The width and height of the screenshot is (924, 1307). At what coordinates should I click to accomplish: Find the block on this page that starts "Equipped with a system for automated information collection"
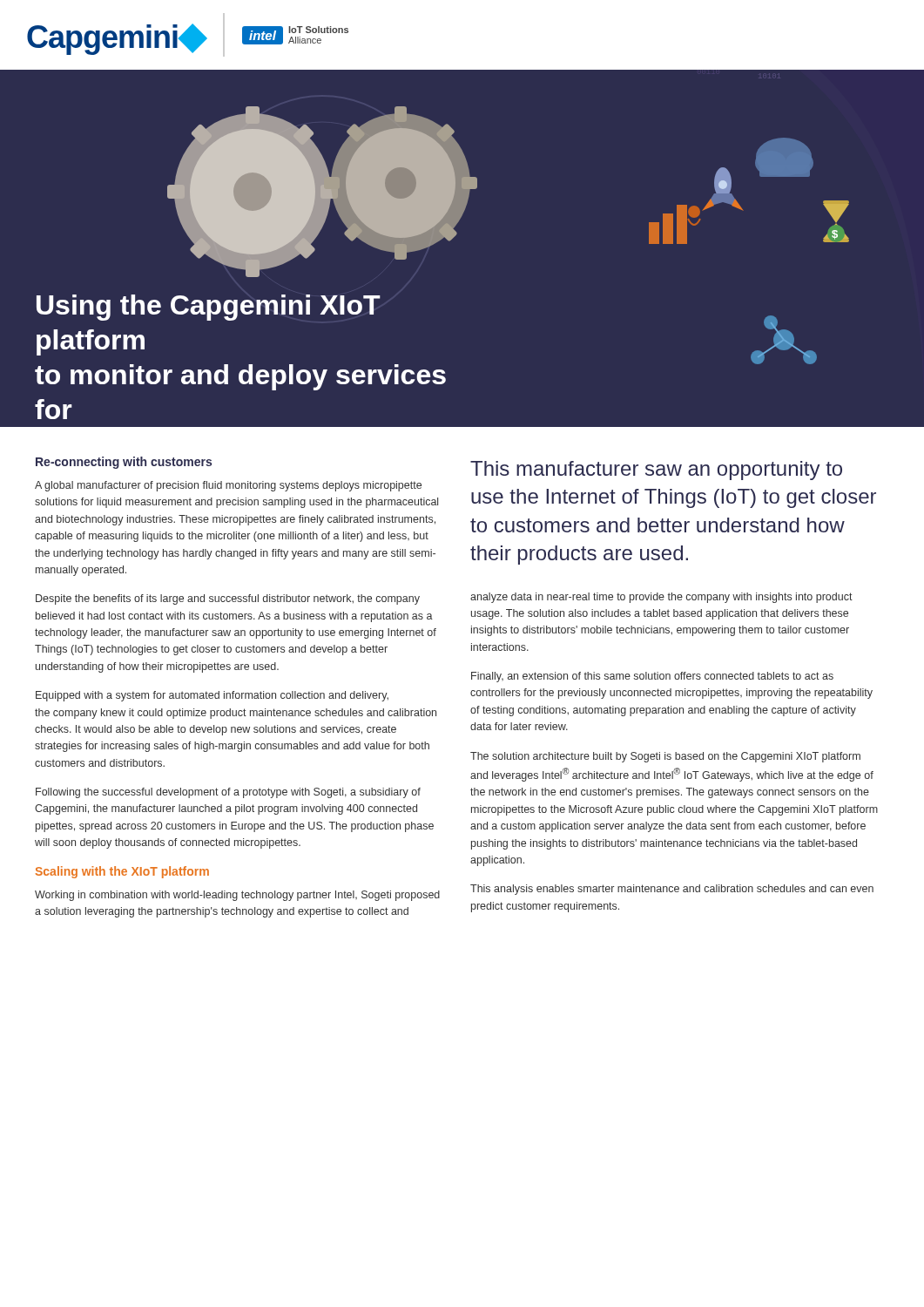pyautogui.click(x=236, y=729)
